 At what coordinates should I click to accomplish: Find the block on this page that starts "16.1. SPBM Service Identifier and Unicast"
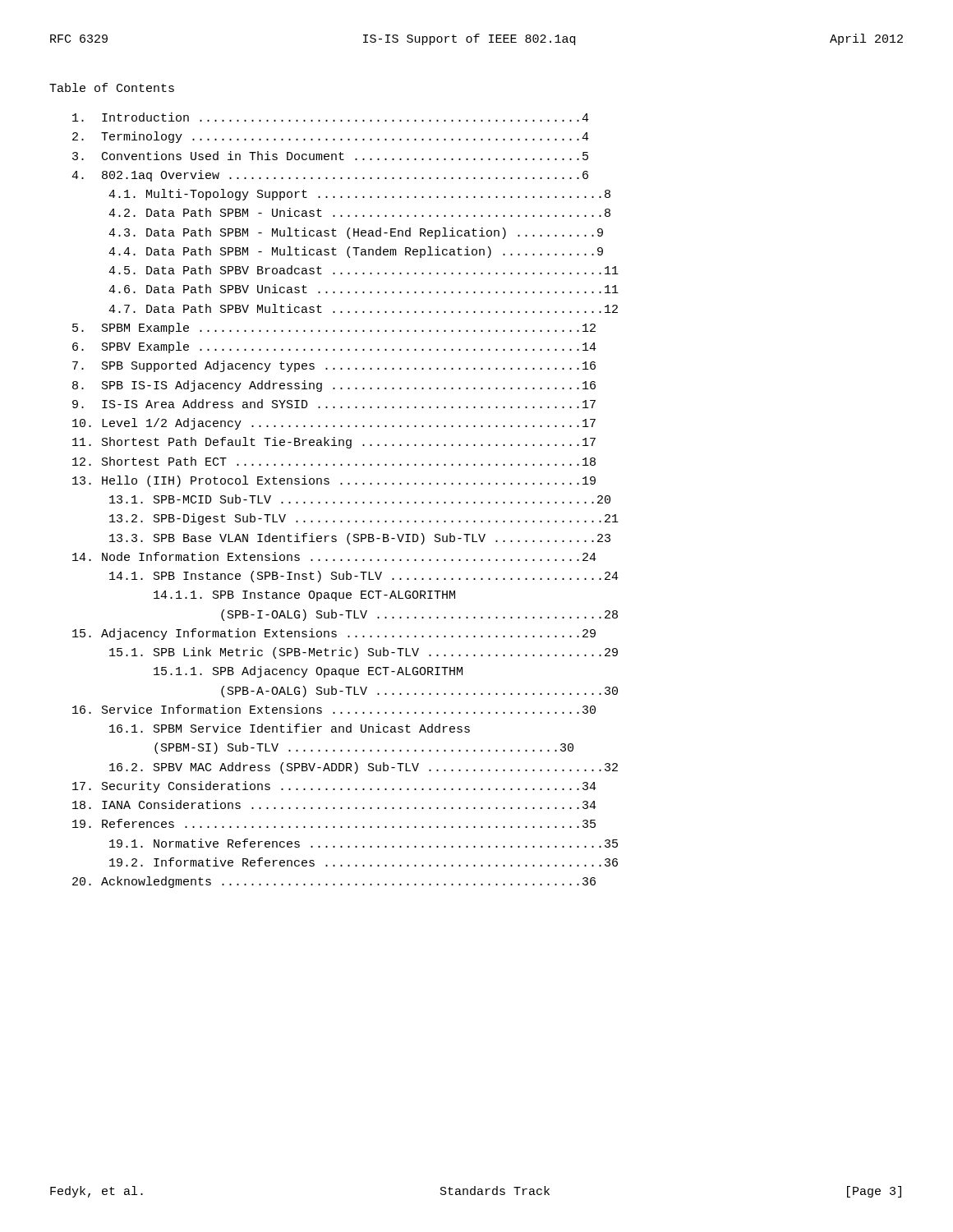[260, 730]
